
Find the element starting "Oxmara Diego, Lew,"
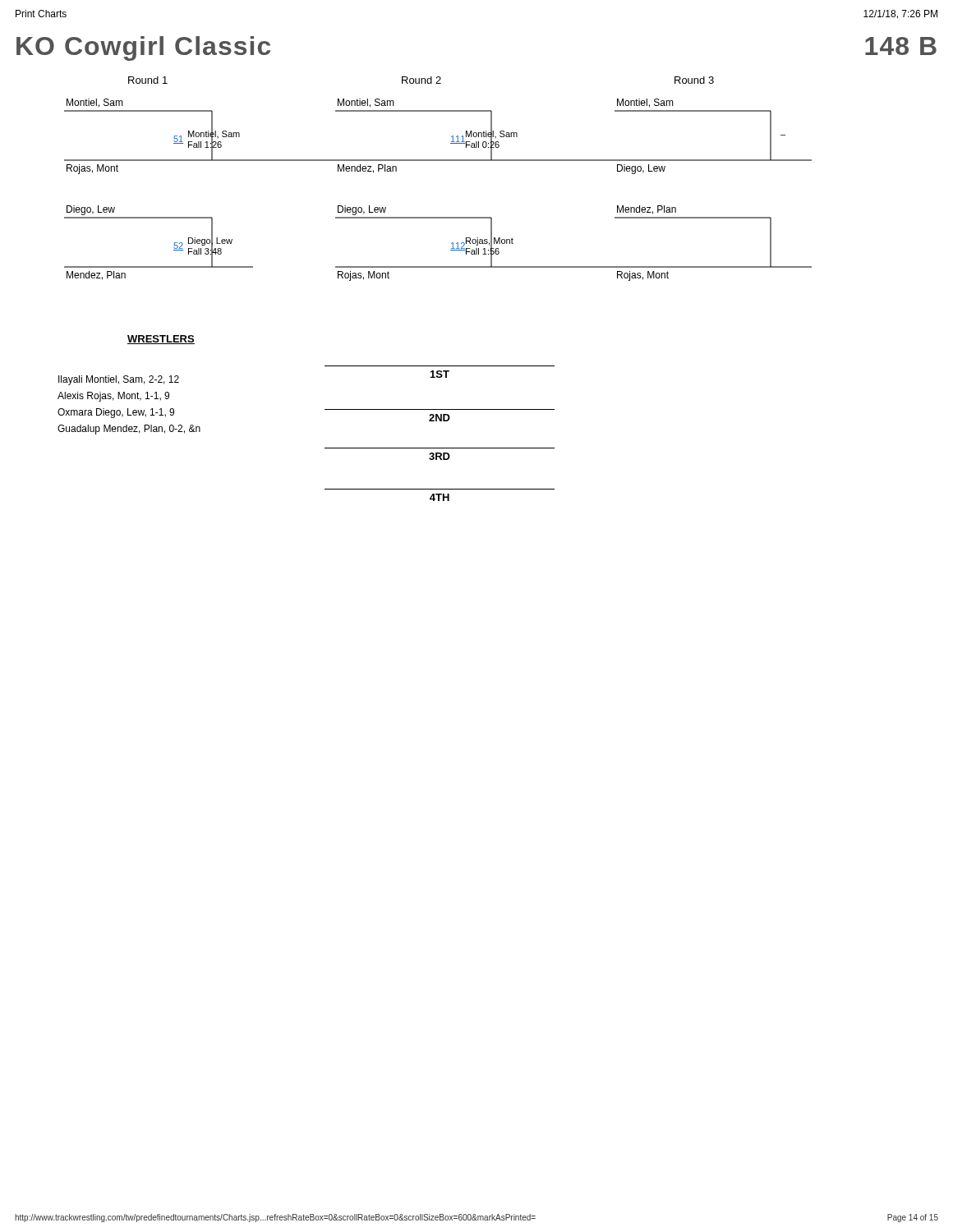116,412
